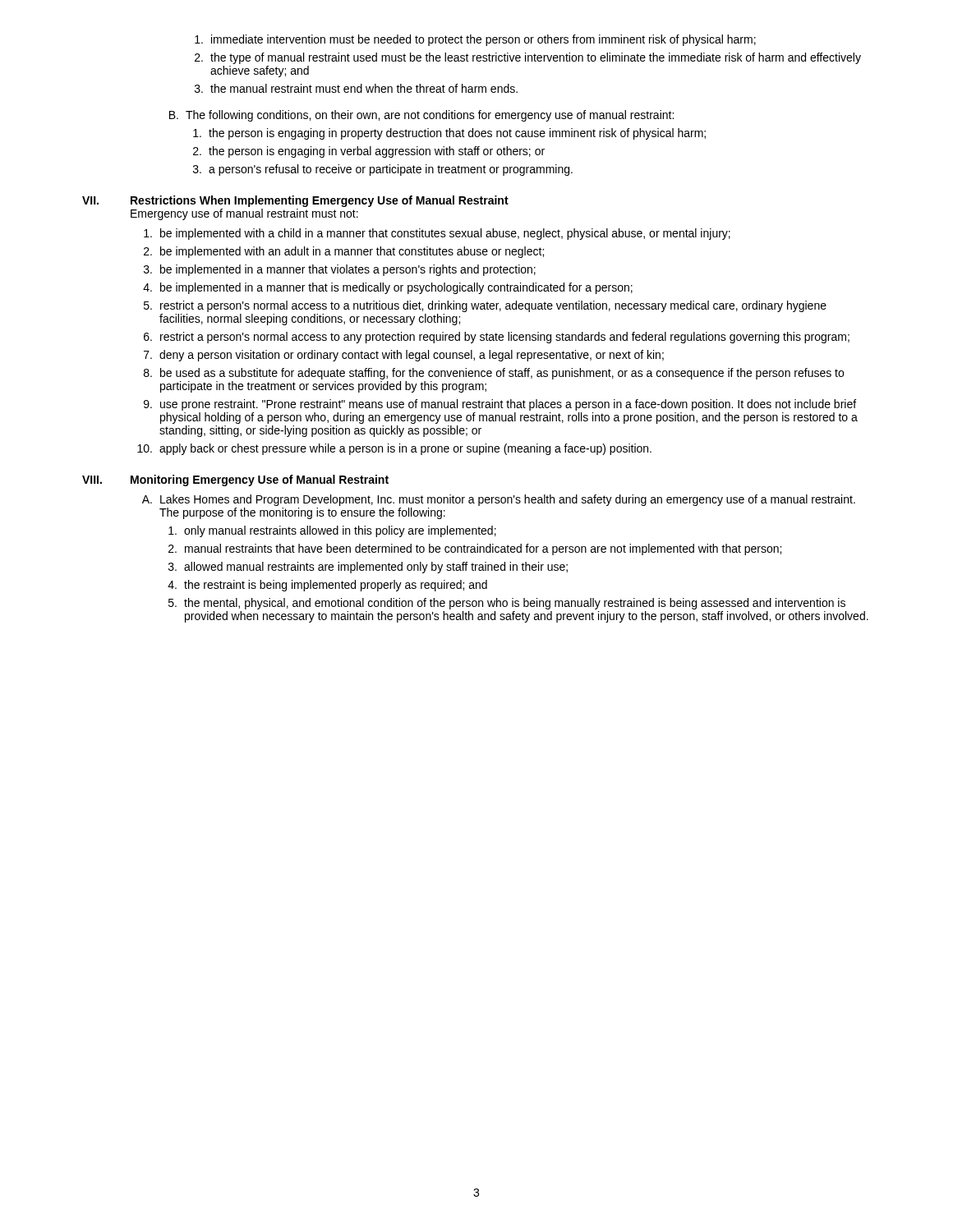Click on the region starting "Lakes Homes and Program Development, Inc."

508,506
